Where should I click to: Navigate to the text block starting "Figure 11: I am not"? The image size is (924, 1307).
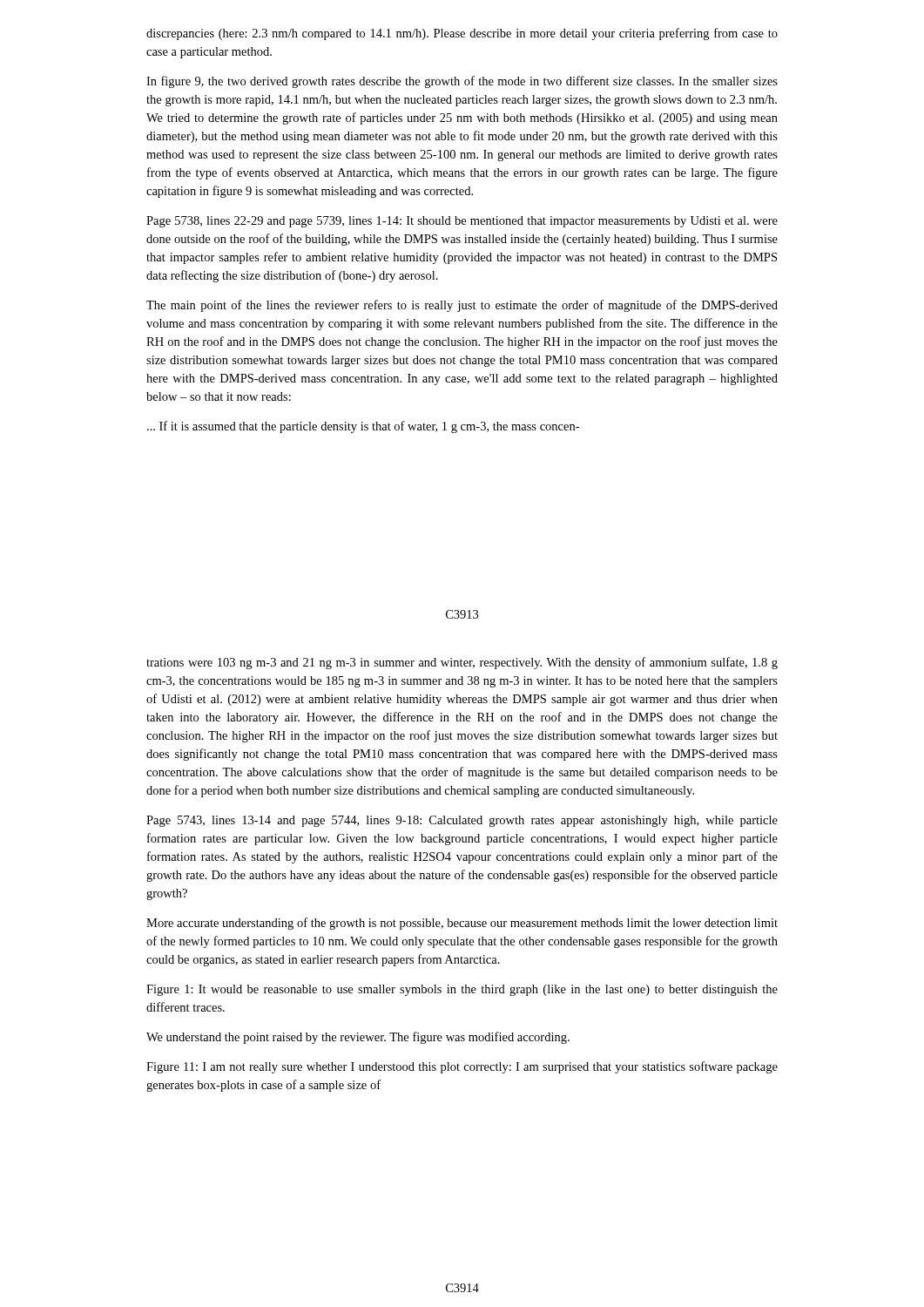(462, 1076)
